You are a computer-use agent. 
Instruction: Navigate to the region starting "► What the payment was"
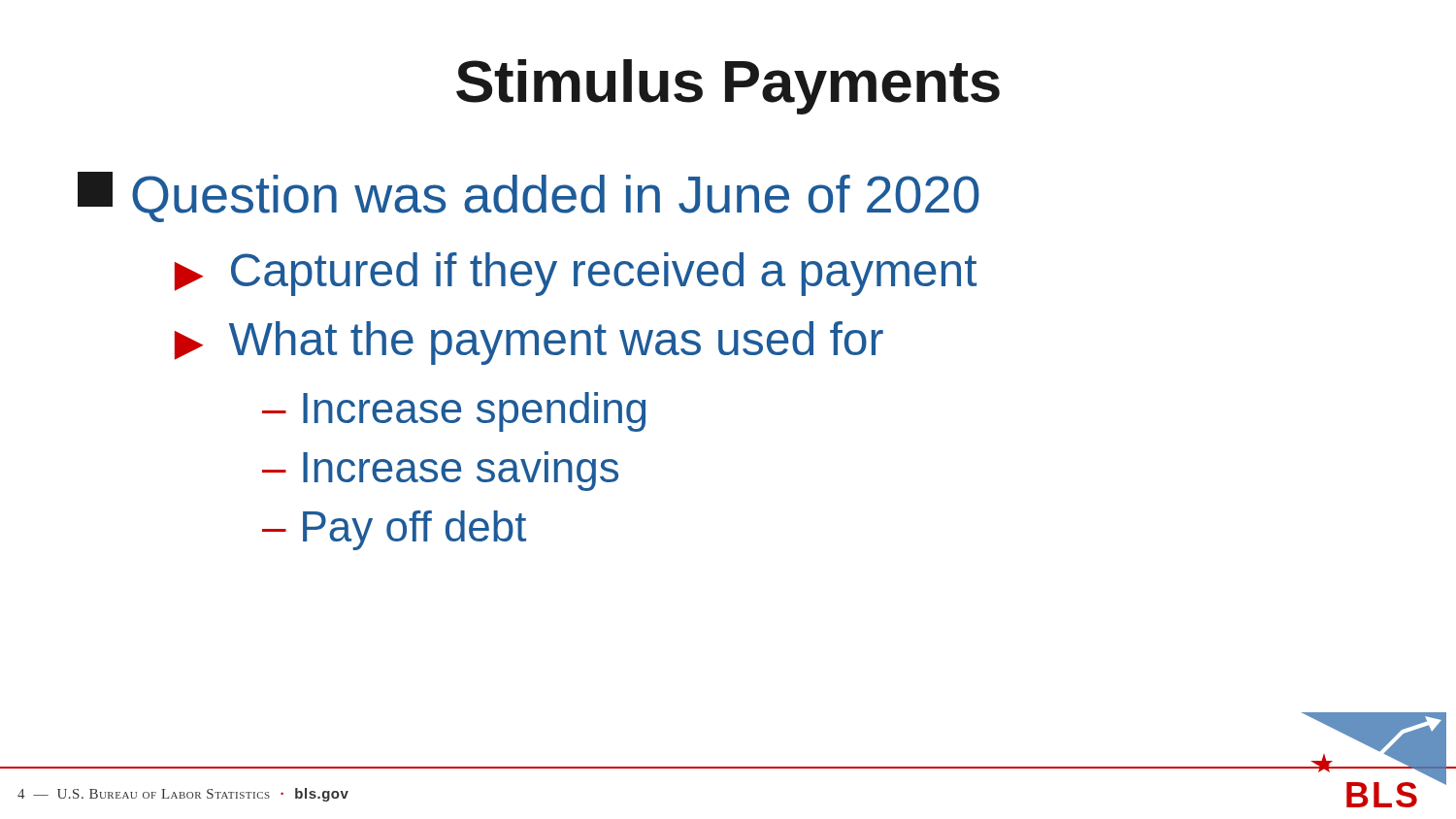[524, 342]
